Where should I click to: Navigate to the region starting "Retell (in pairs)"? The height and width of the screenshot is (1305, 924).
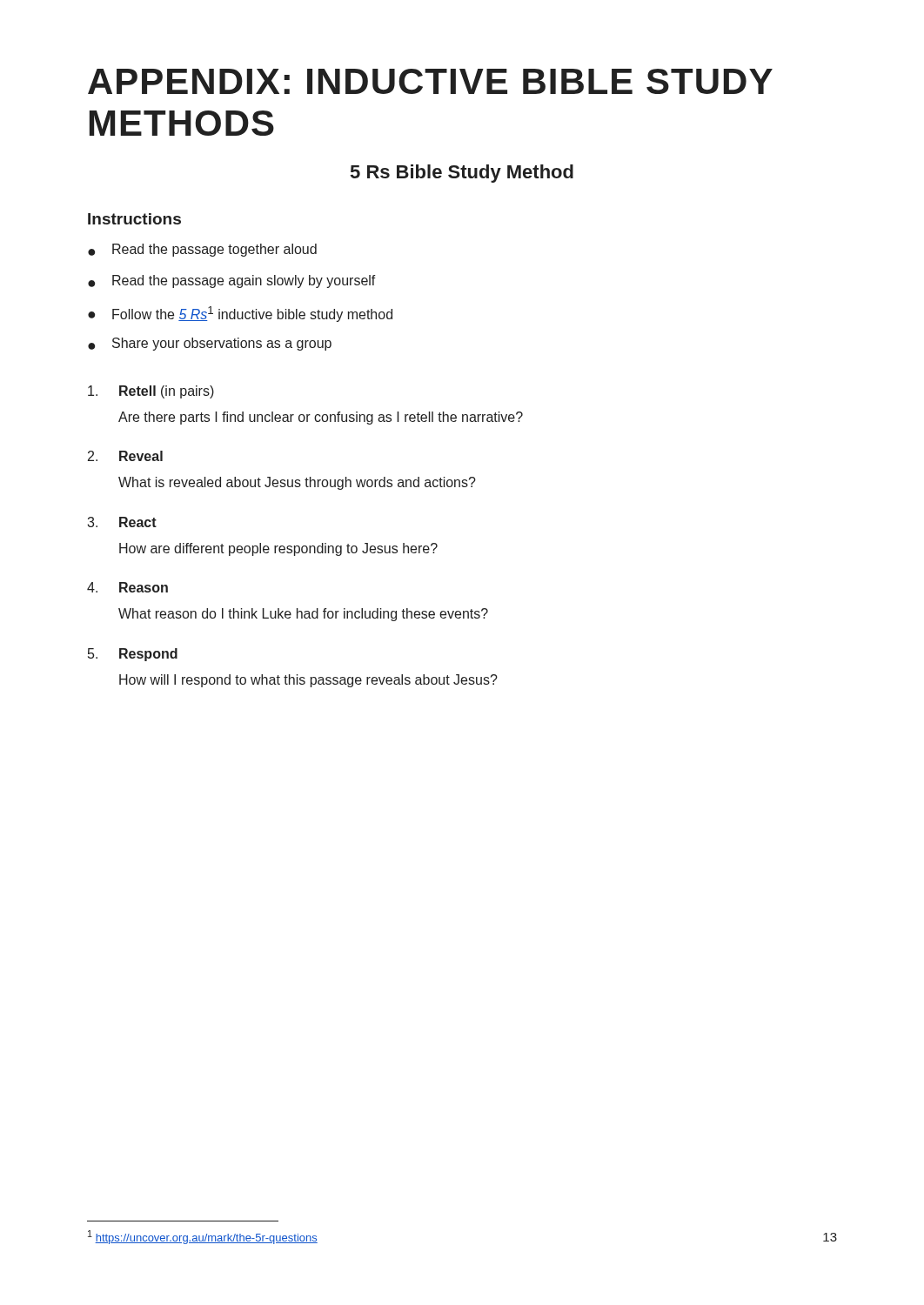pyautogui.click(x=462, y=406)
